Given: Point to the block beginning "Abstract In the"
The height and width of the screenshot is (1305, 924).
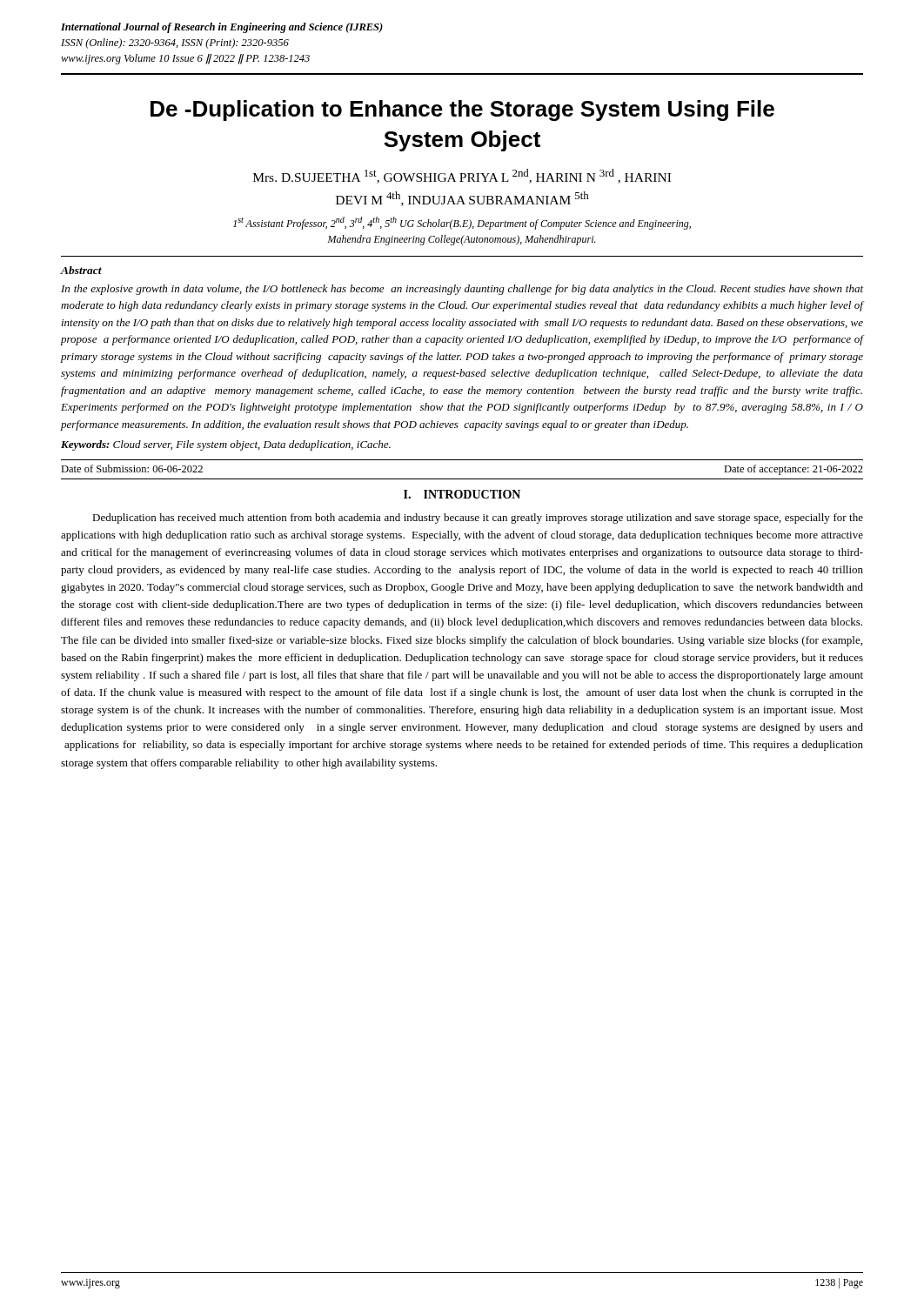Looking at the screenshot, I should point(462,358).
